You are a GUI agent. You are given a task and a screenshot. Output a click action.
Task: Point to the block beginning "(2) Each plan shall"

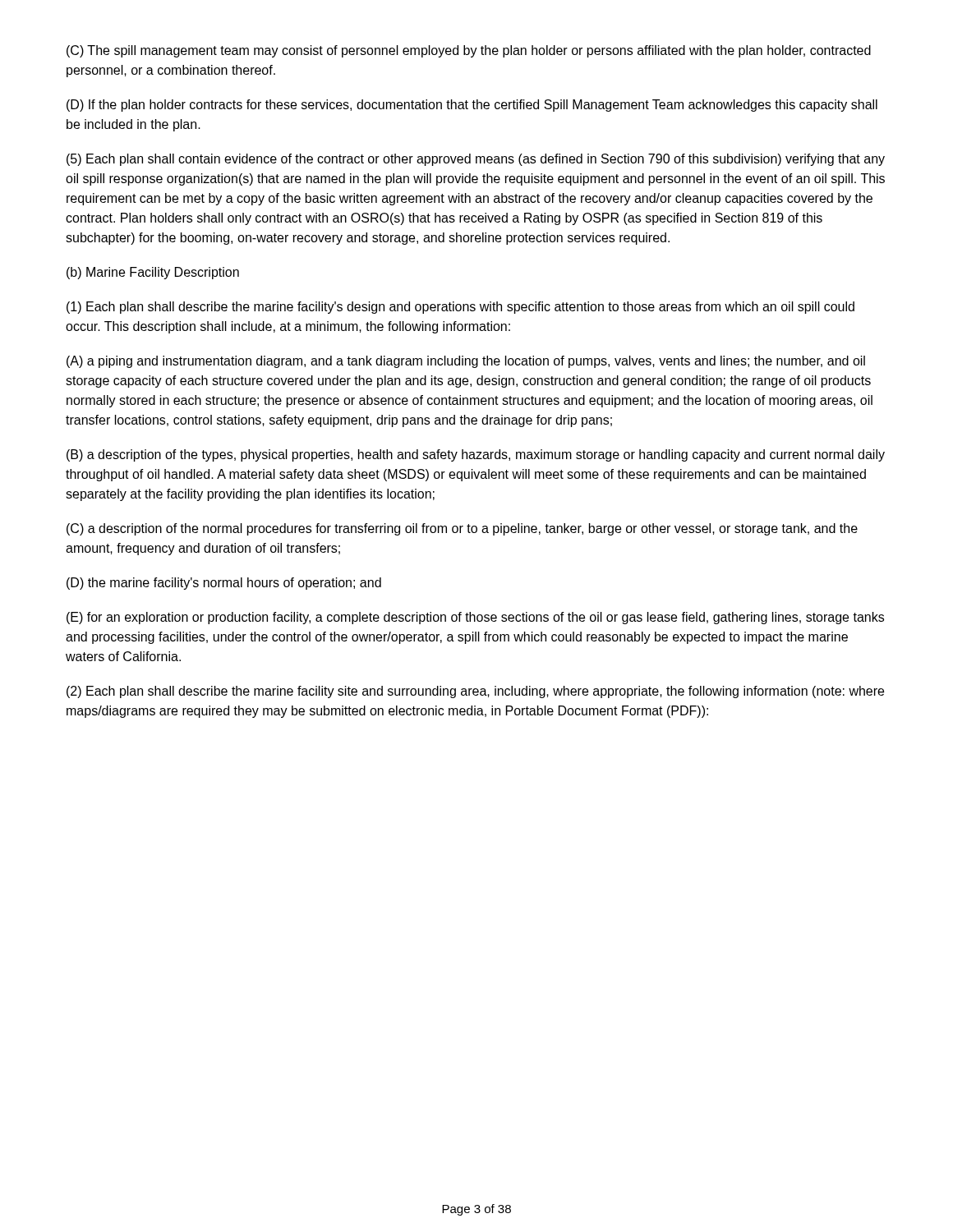click(475, 701)
